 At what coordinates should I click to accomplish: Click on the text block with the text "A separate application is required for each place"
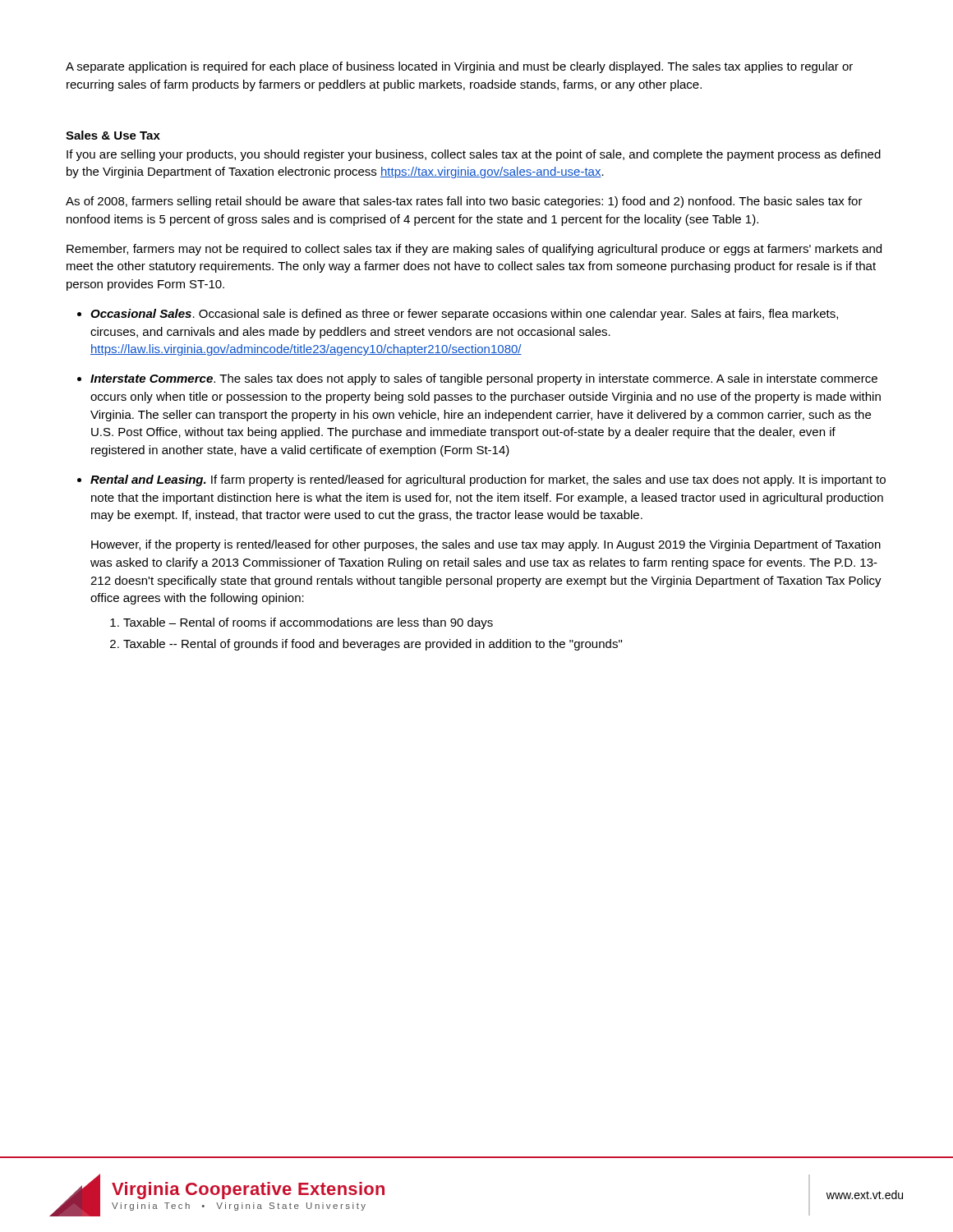tap(459, 75)
